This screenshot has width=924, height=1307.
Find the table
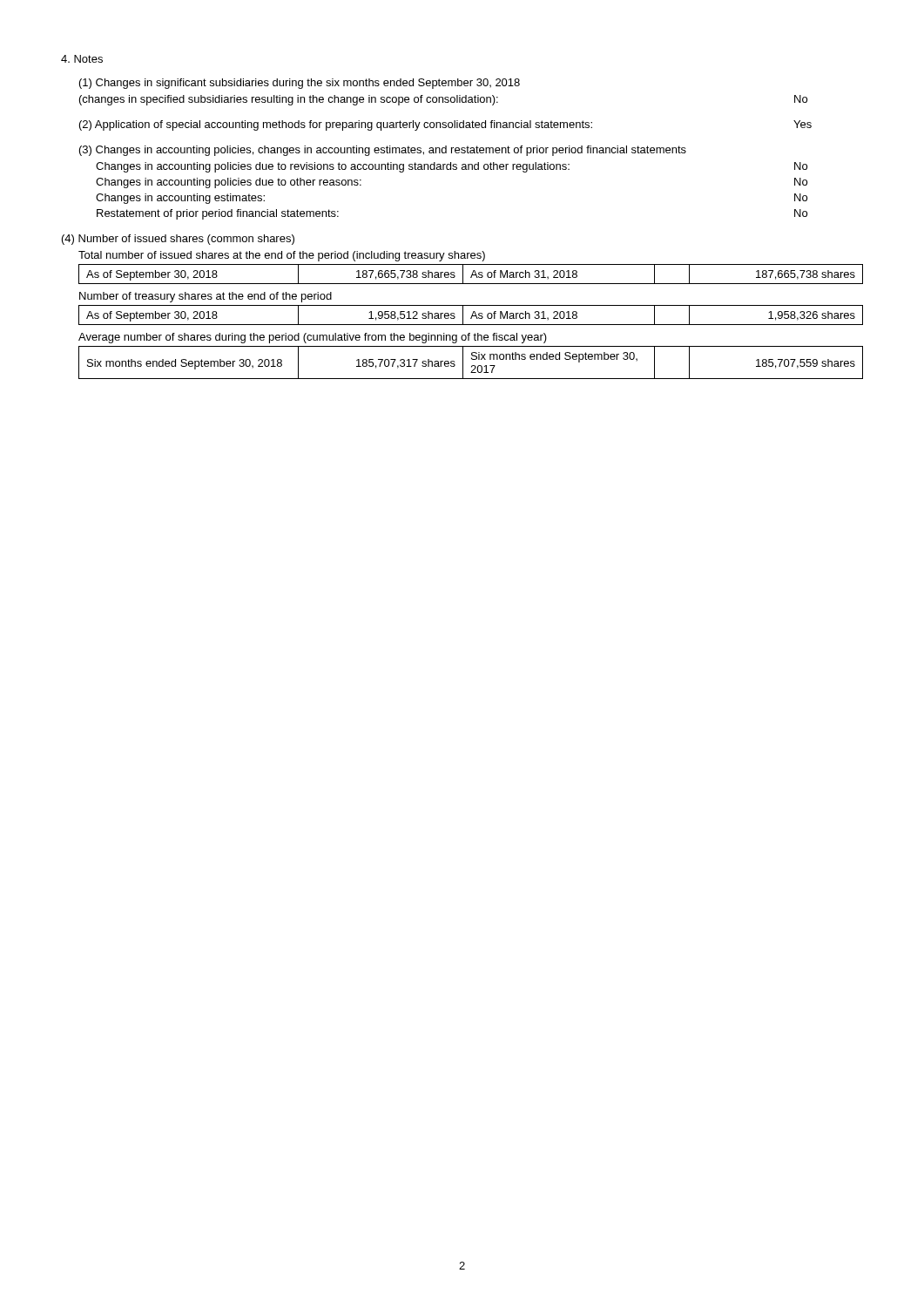pyautogui.click(x=471, y=322)
